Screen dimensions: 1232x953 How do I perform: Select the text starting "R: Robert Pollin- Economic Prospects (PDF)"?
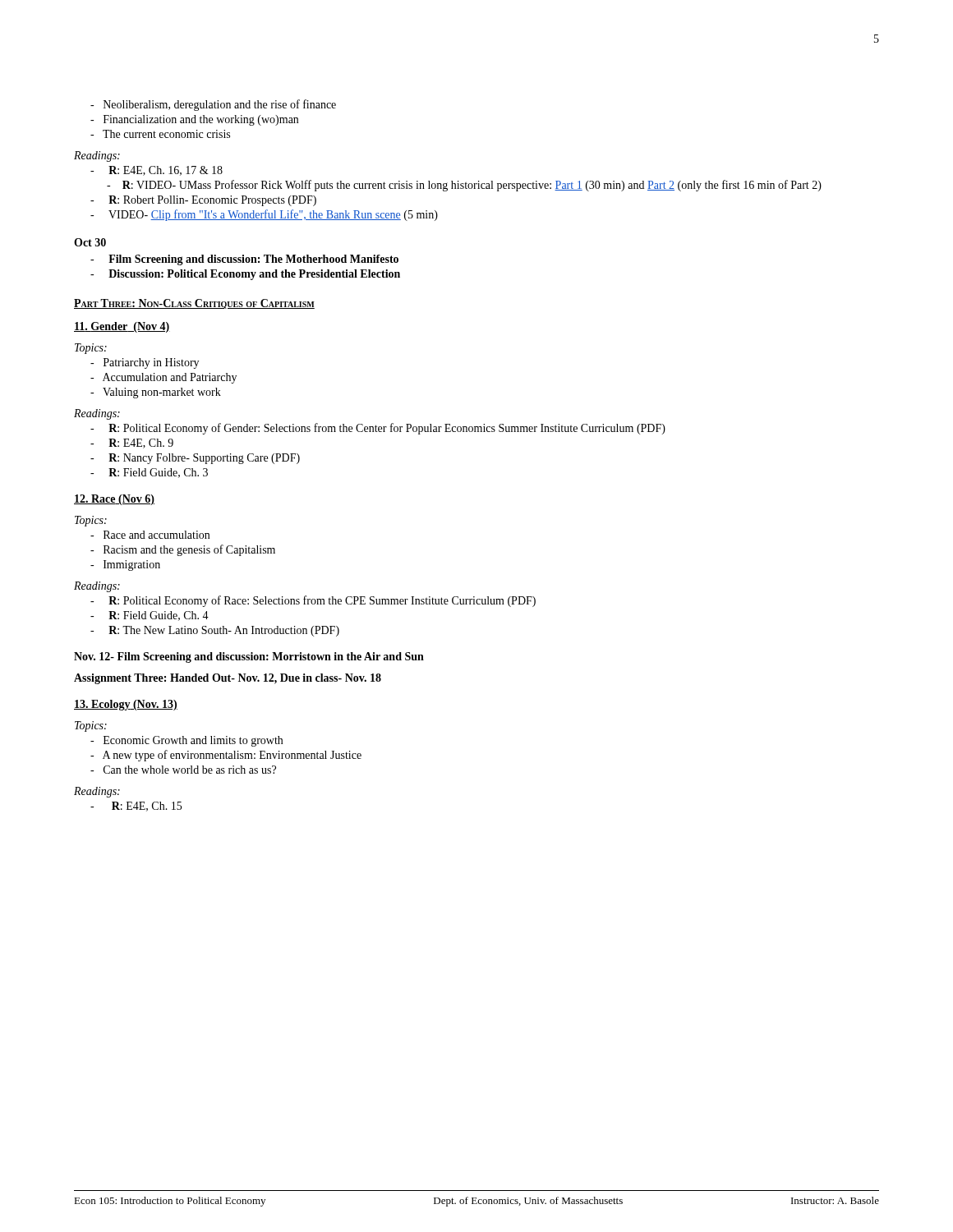[x=203, y=200]
